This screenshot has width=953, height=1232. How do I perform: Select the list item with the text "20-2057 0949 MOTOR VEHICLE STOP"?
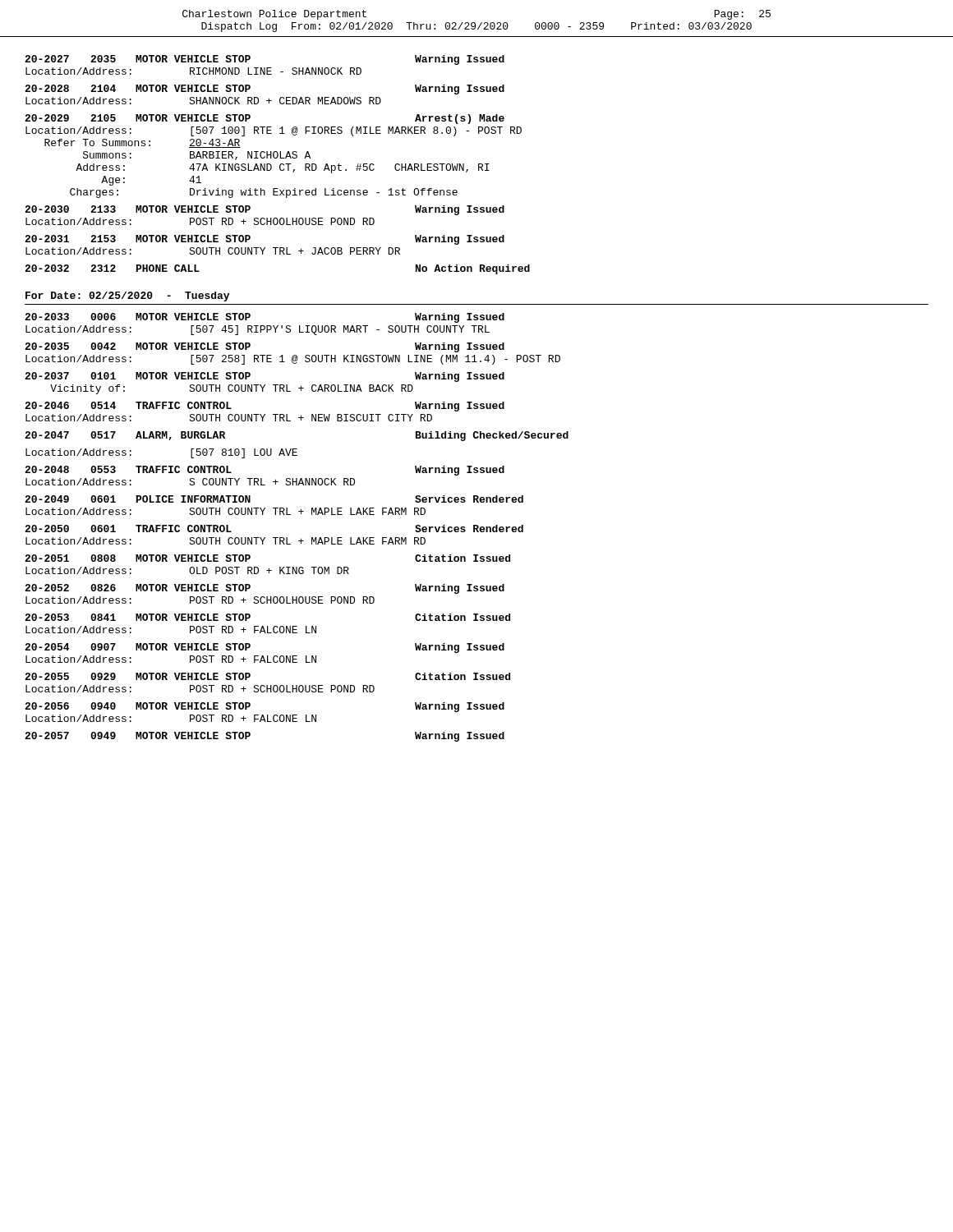476,736
